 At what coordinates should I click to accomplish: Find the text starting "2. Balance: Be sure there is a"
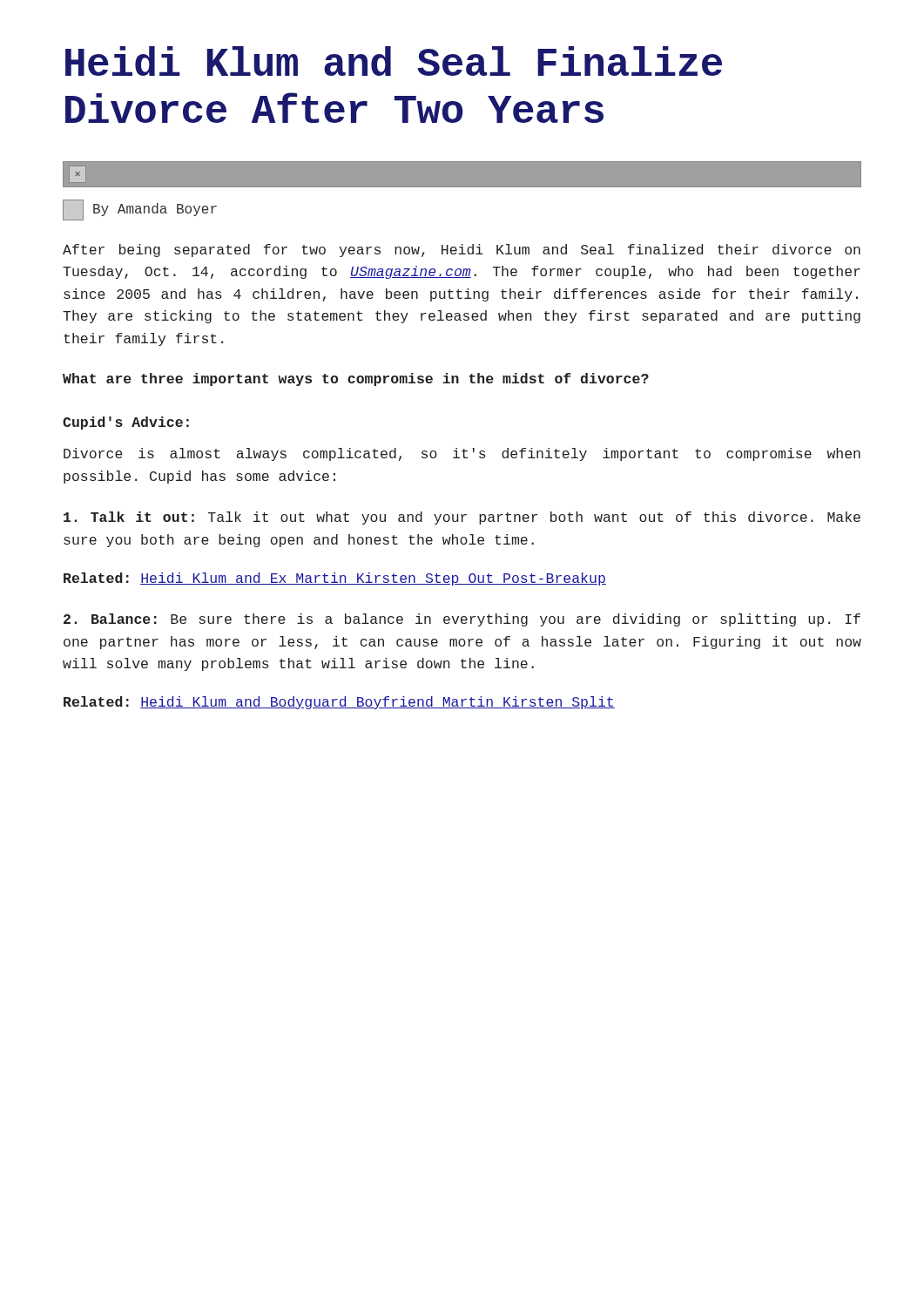[462, 642]
